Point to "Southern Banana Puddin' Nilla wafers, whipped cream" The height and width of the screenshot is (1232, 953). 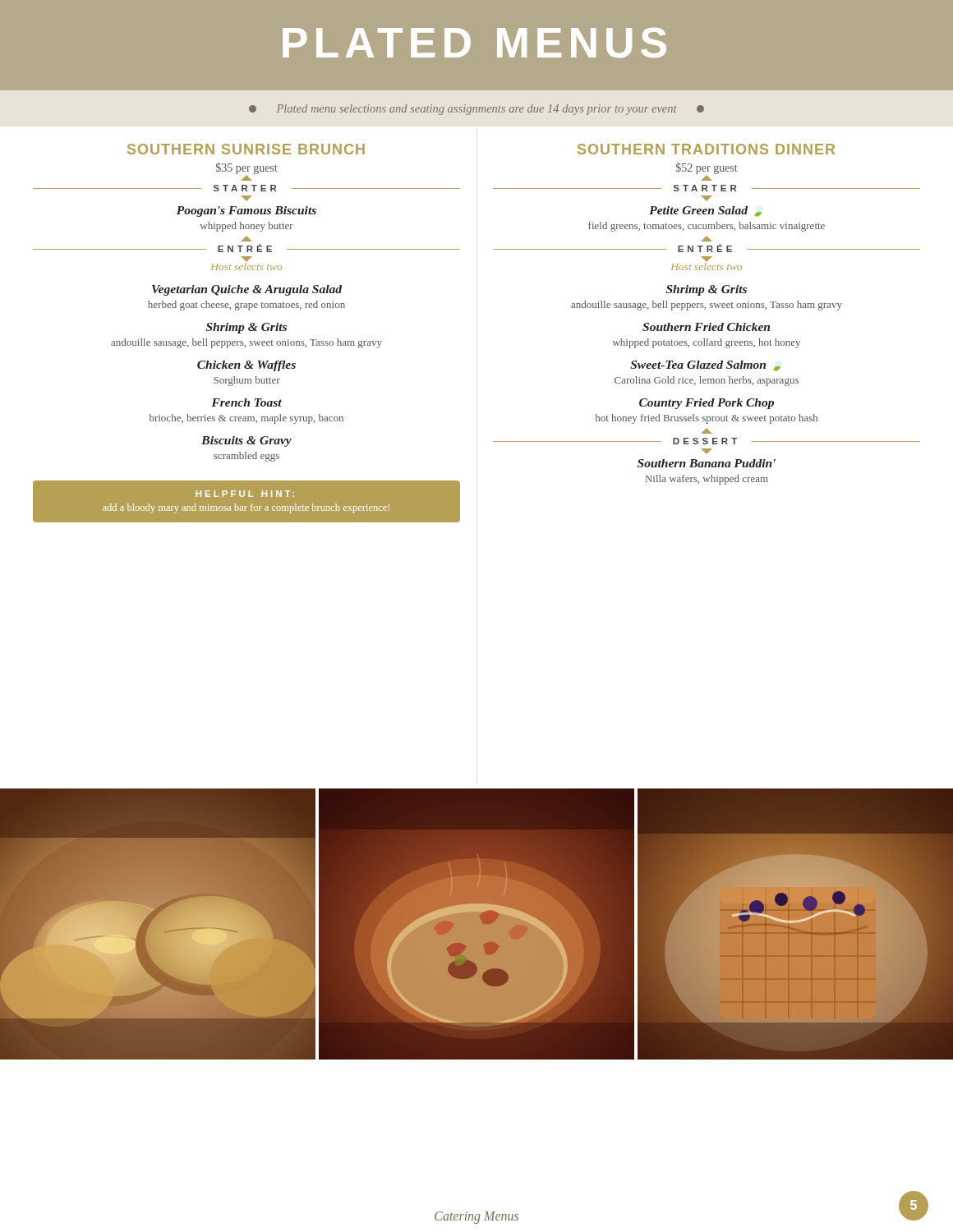[x=707, y=471]
